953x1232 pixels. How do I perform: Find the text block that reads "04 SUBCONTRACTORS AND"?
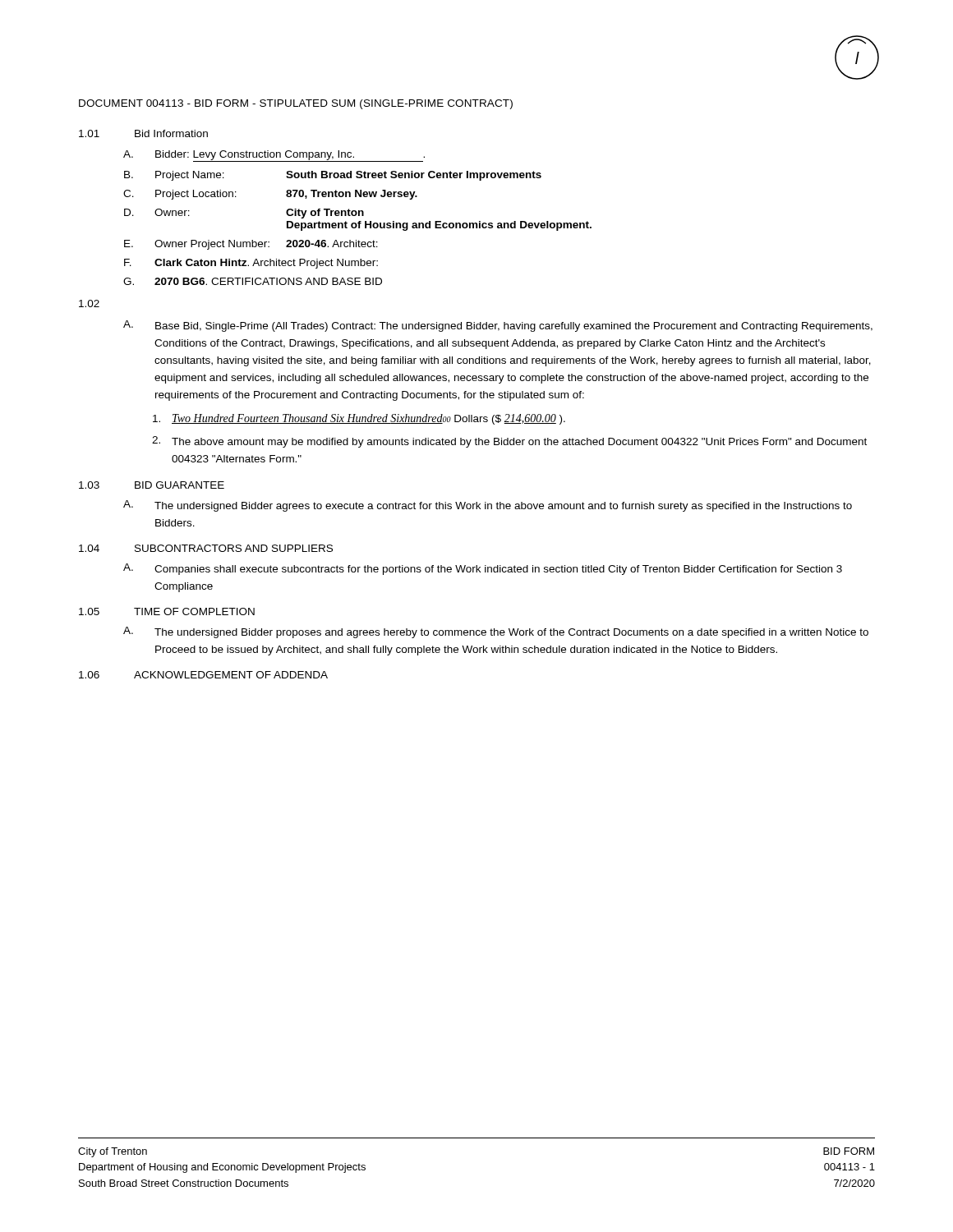pos(206,548)
